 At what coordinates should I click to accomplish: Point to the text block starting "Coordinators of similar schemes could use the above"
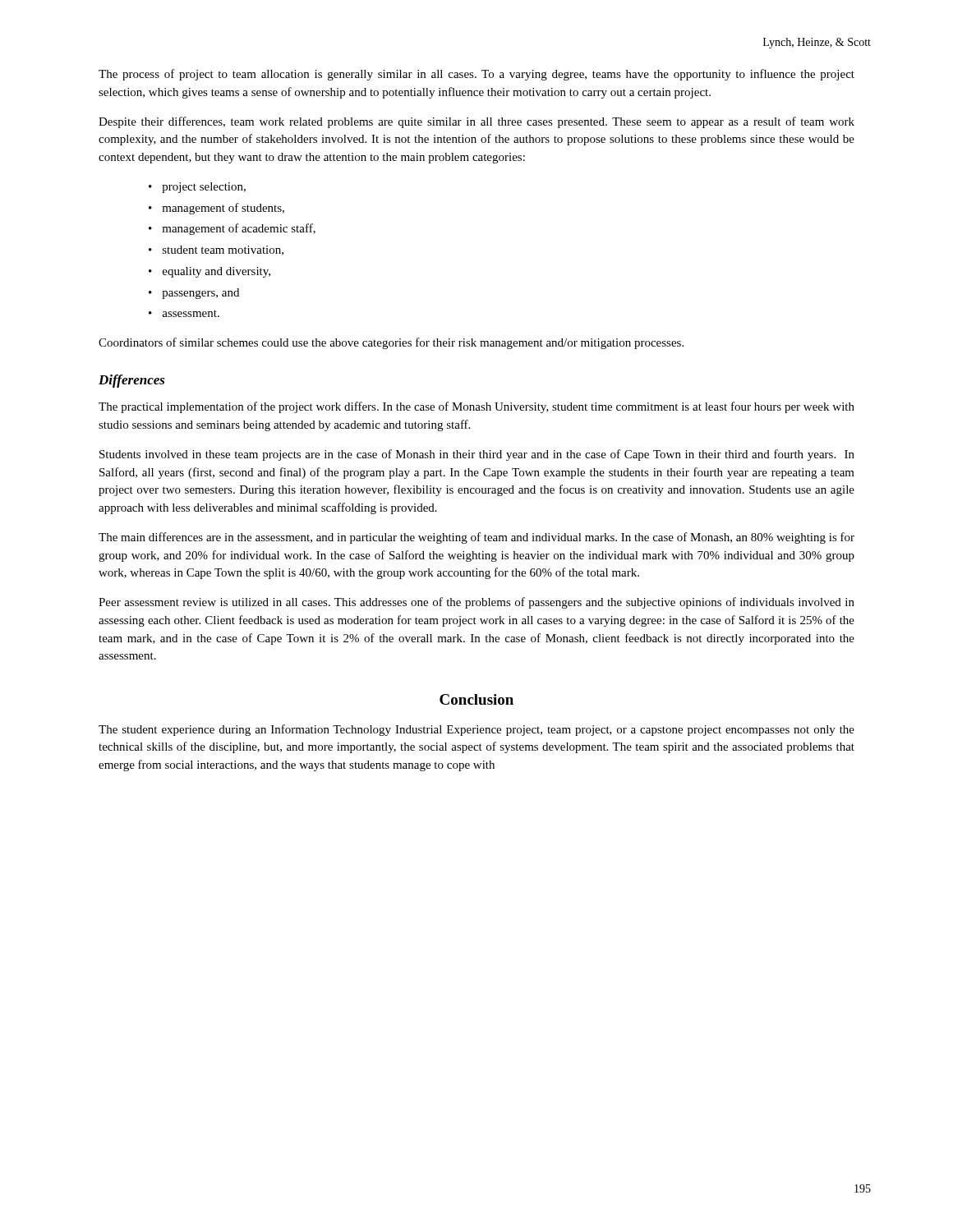click(x=391, y=342)
